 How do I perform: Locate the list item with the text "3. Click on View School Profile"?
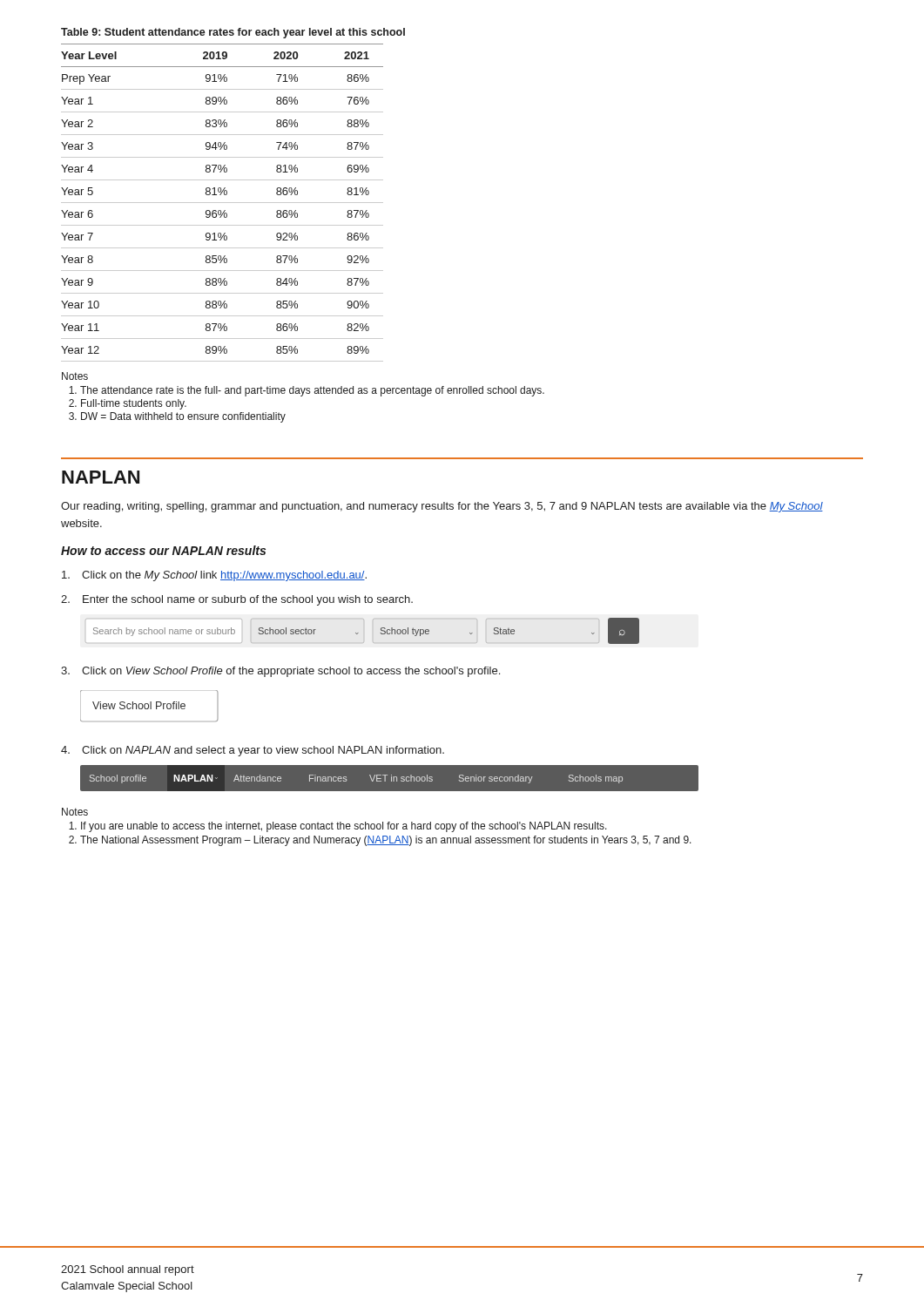tap(462, 671)
